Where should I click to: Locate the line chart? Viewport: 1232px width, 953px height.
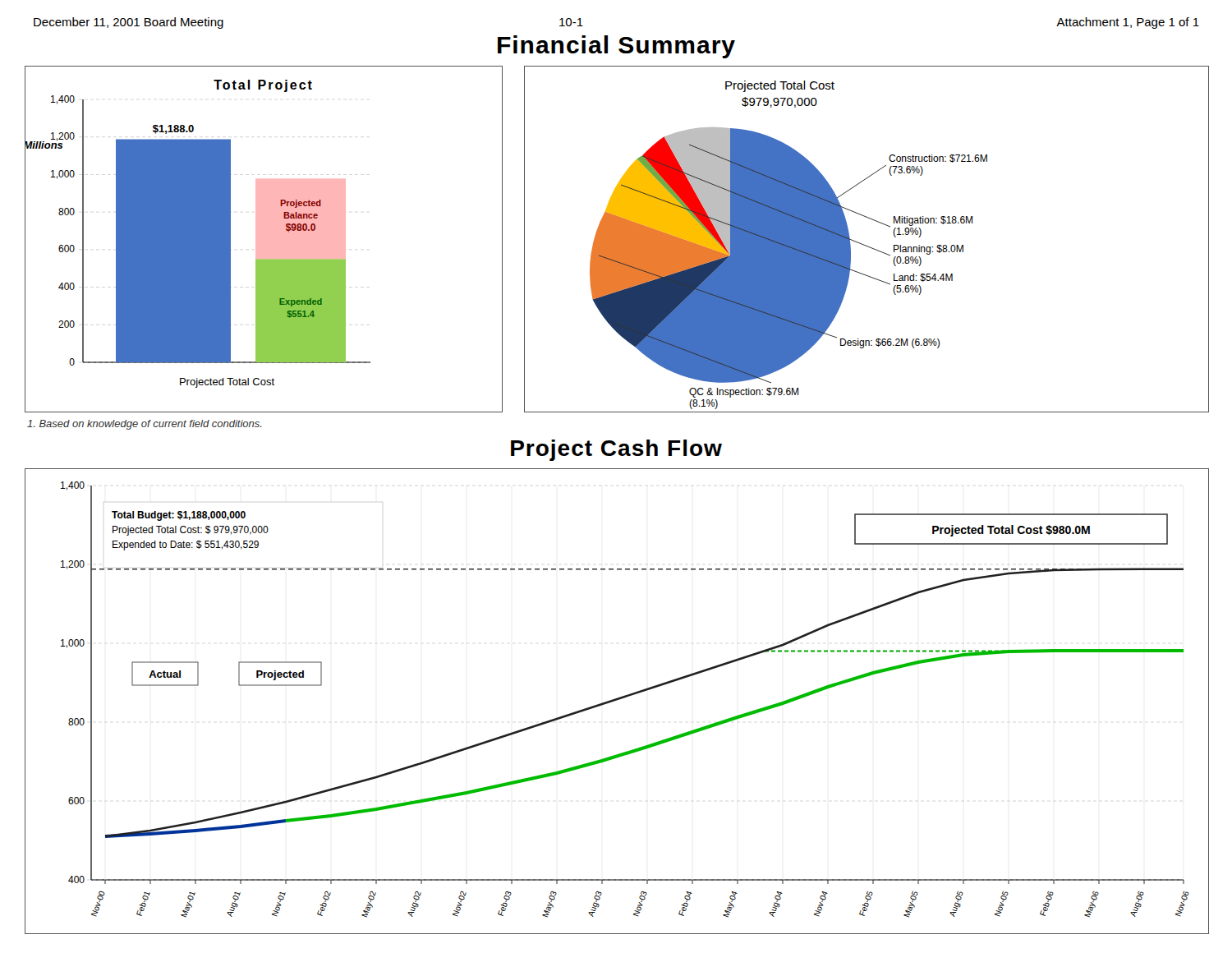(617, 701)
